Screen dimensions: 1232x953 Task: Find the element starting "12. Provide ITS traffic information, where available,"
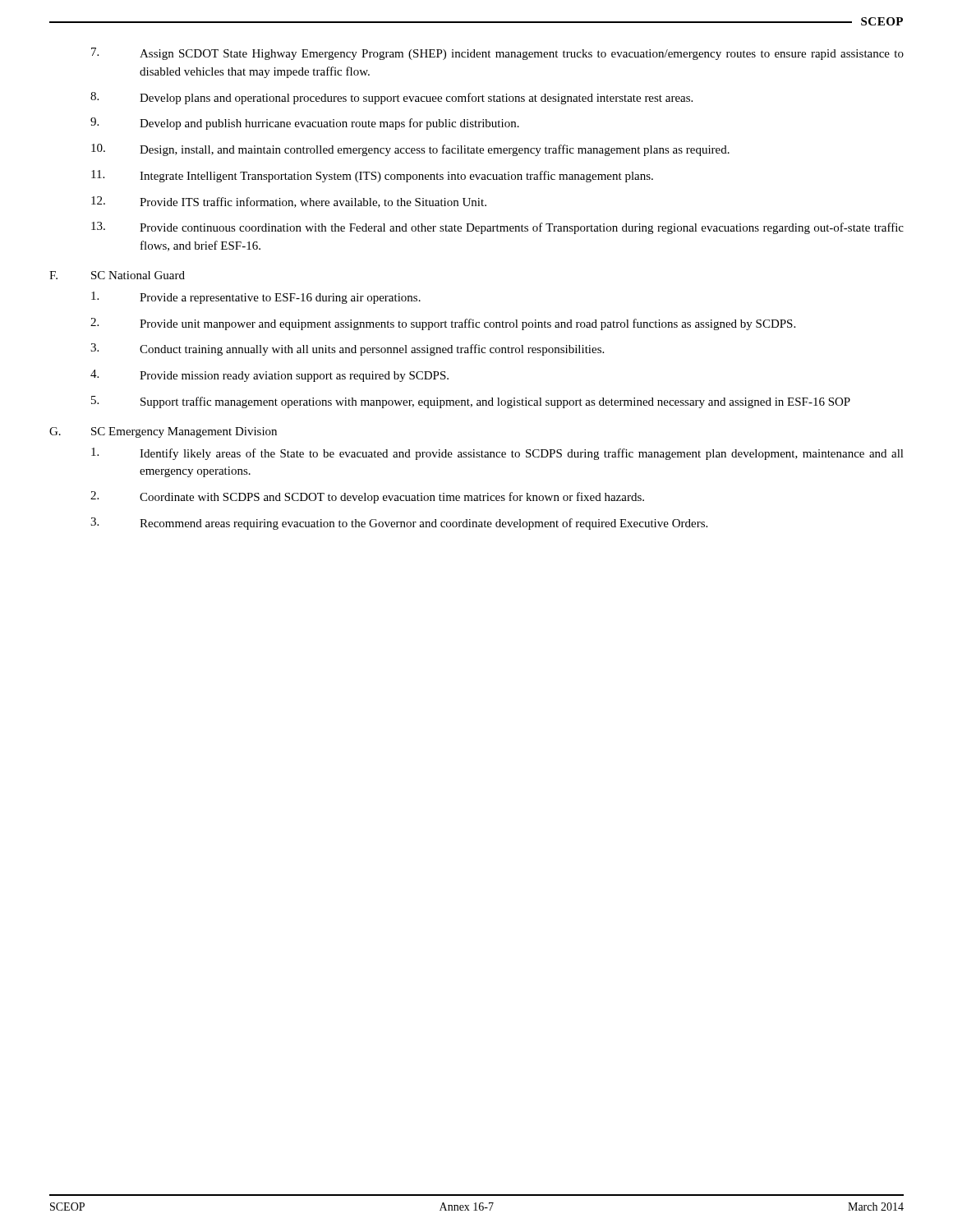point(497,202)
